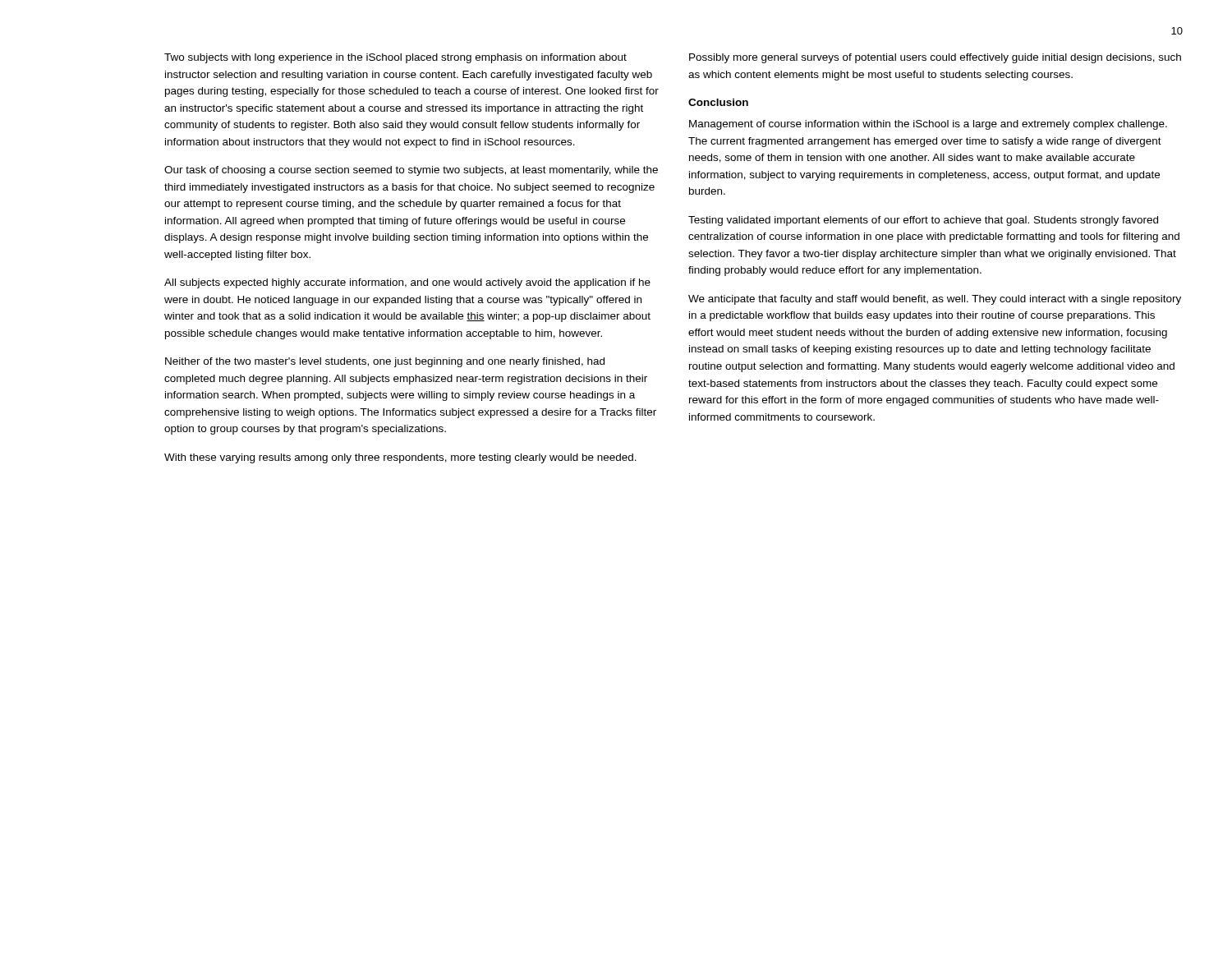Image resolution: width=1232 pixels, height=953 pixels.
Task: Click on the text starting "Neither of the two master's"
Action: (410, 395)
